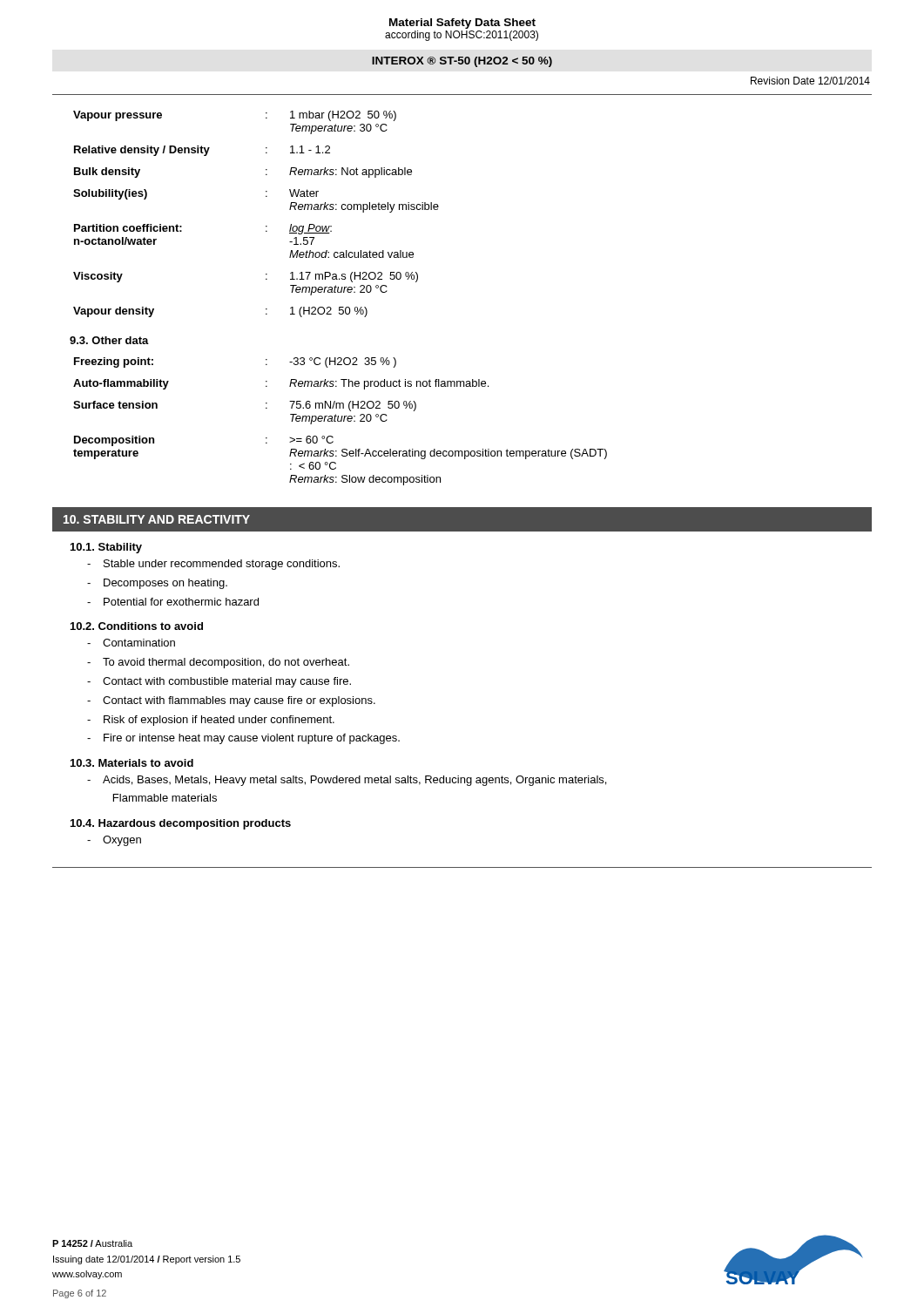Click on the logo

pos(793,1259)
